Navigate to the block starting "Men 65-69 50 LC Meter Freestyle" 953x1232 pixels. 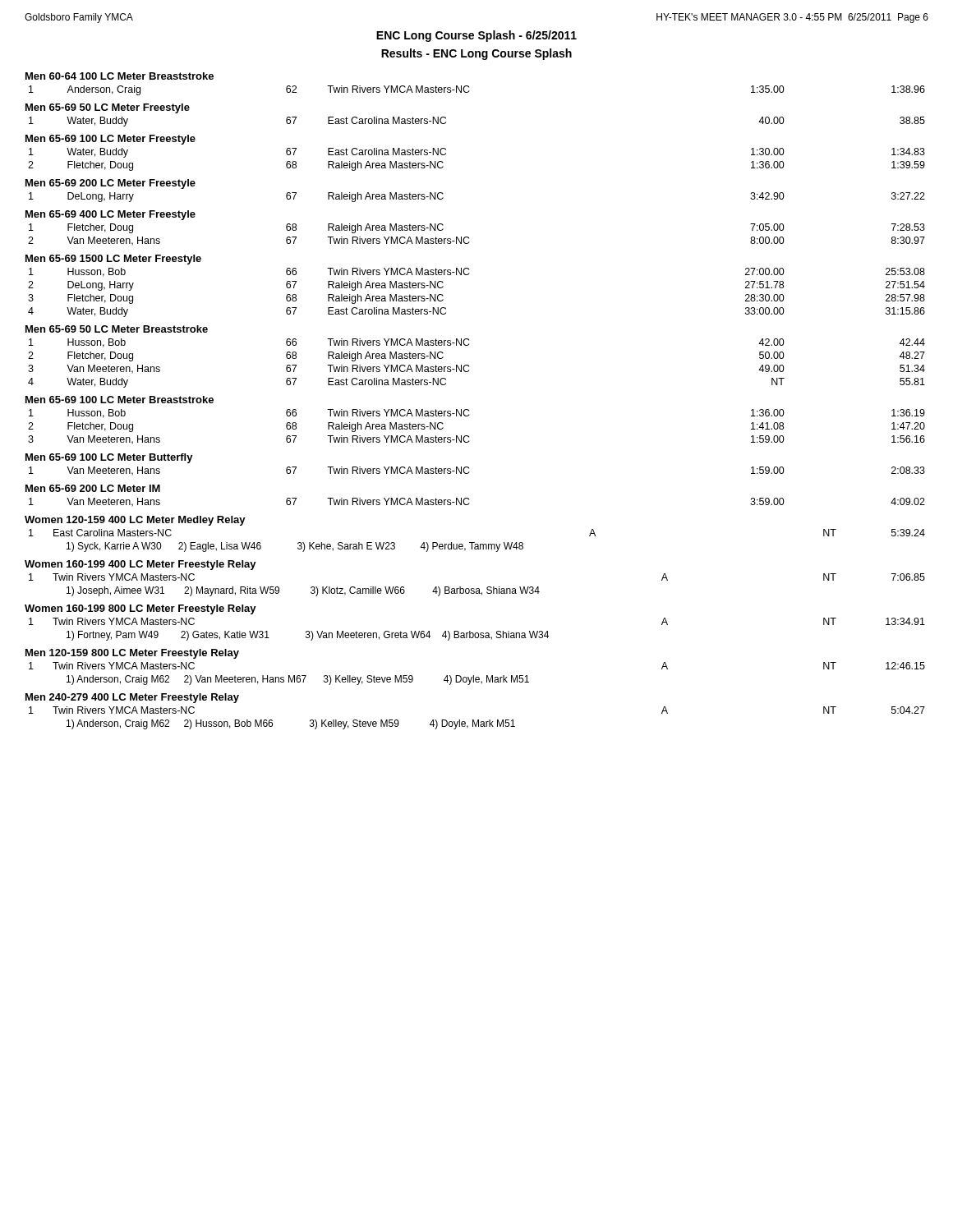[x=107, y=107]
